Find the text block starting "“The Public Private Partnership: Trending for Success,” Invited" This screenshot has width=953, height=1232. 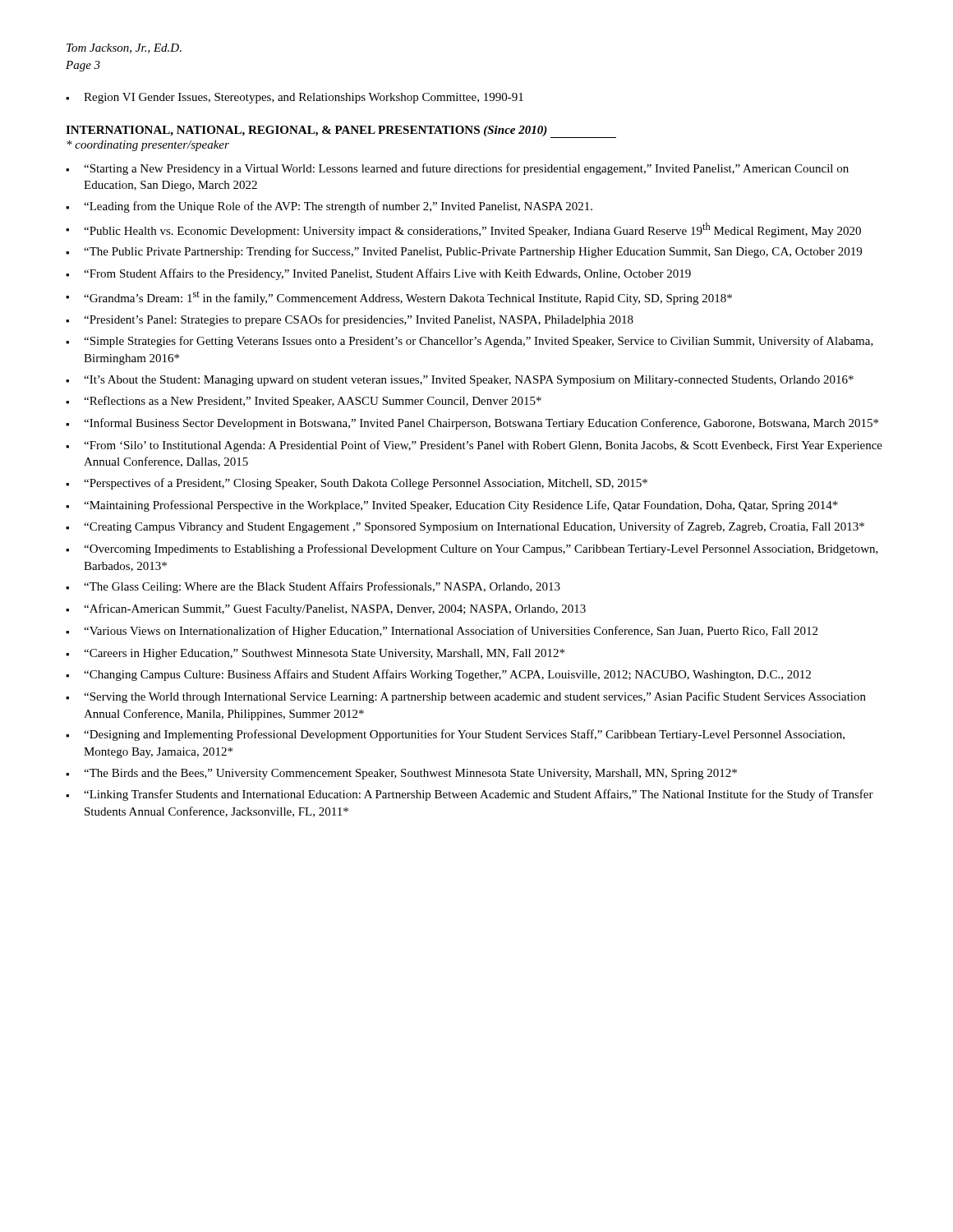click(476, 252)
